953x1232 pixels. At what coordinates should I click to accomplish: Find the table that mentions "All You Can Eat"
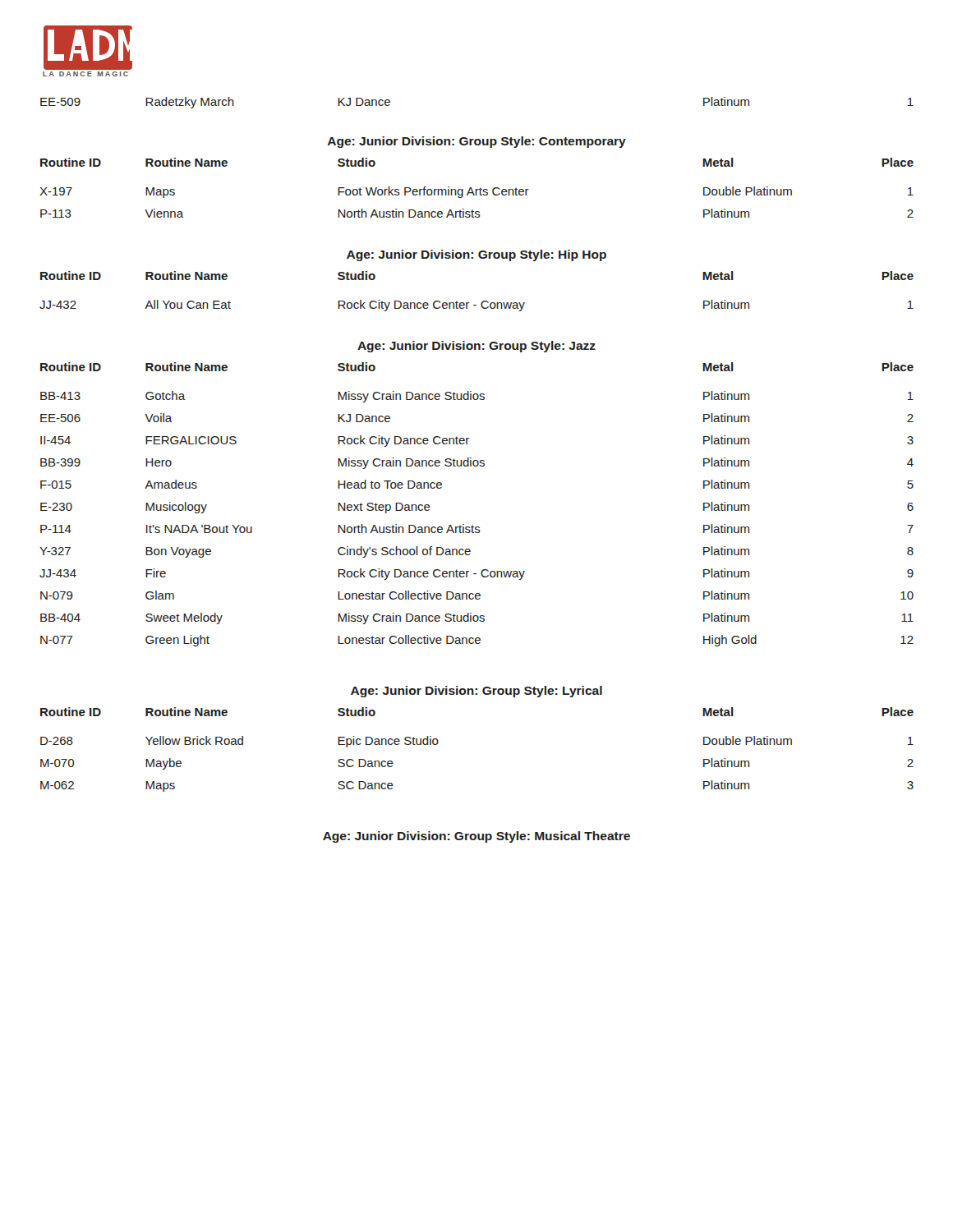(476, 289)
